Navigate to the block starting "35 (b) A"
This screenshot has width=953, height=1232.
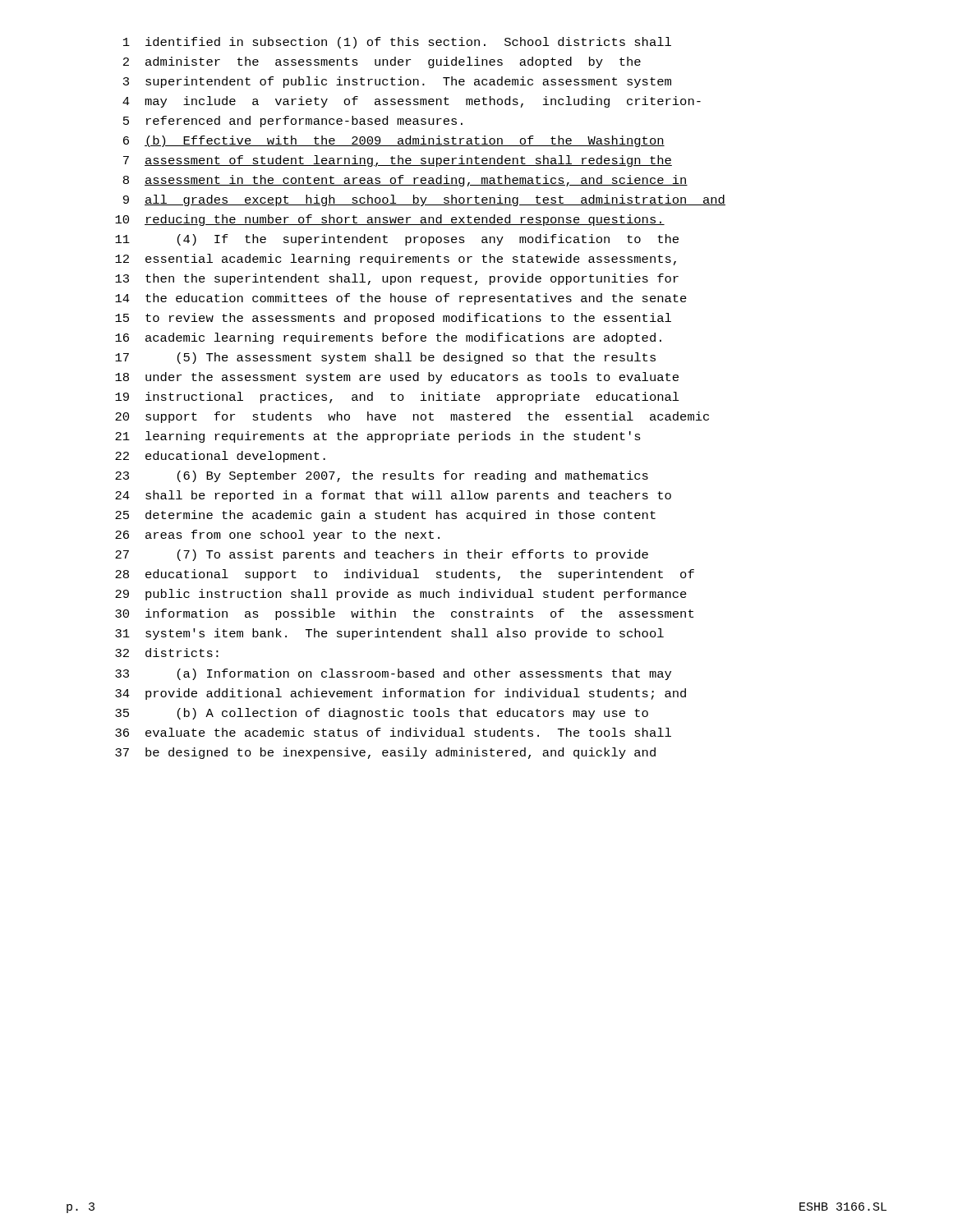pos(493,713)
